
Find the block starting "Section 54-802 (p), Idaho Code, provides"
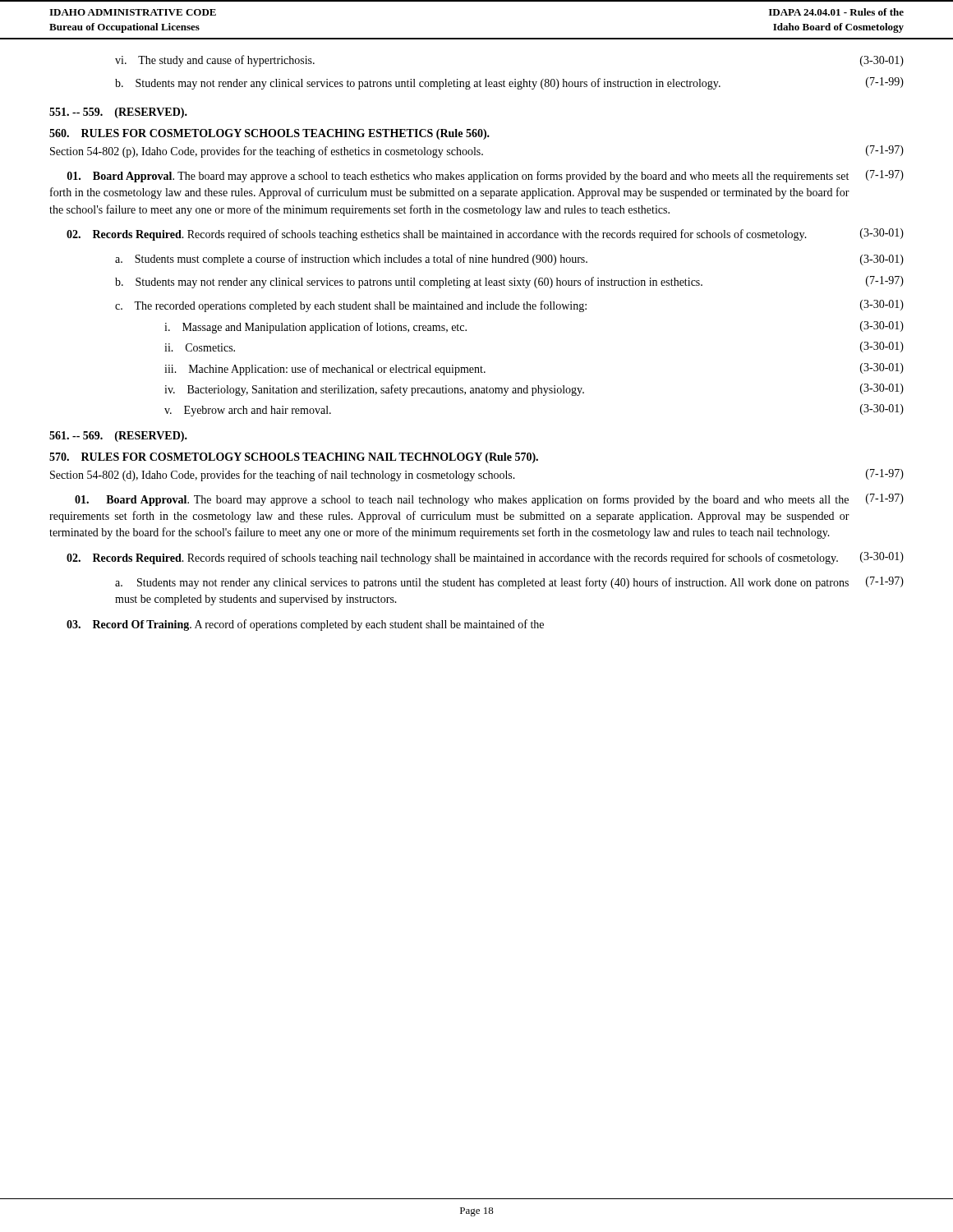point(476,152)
